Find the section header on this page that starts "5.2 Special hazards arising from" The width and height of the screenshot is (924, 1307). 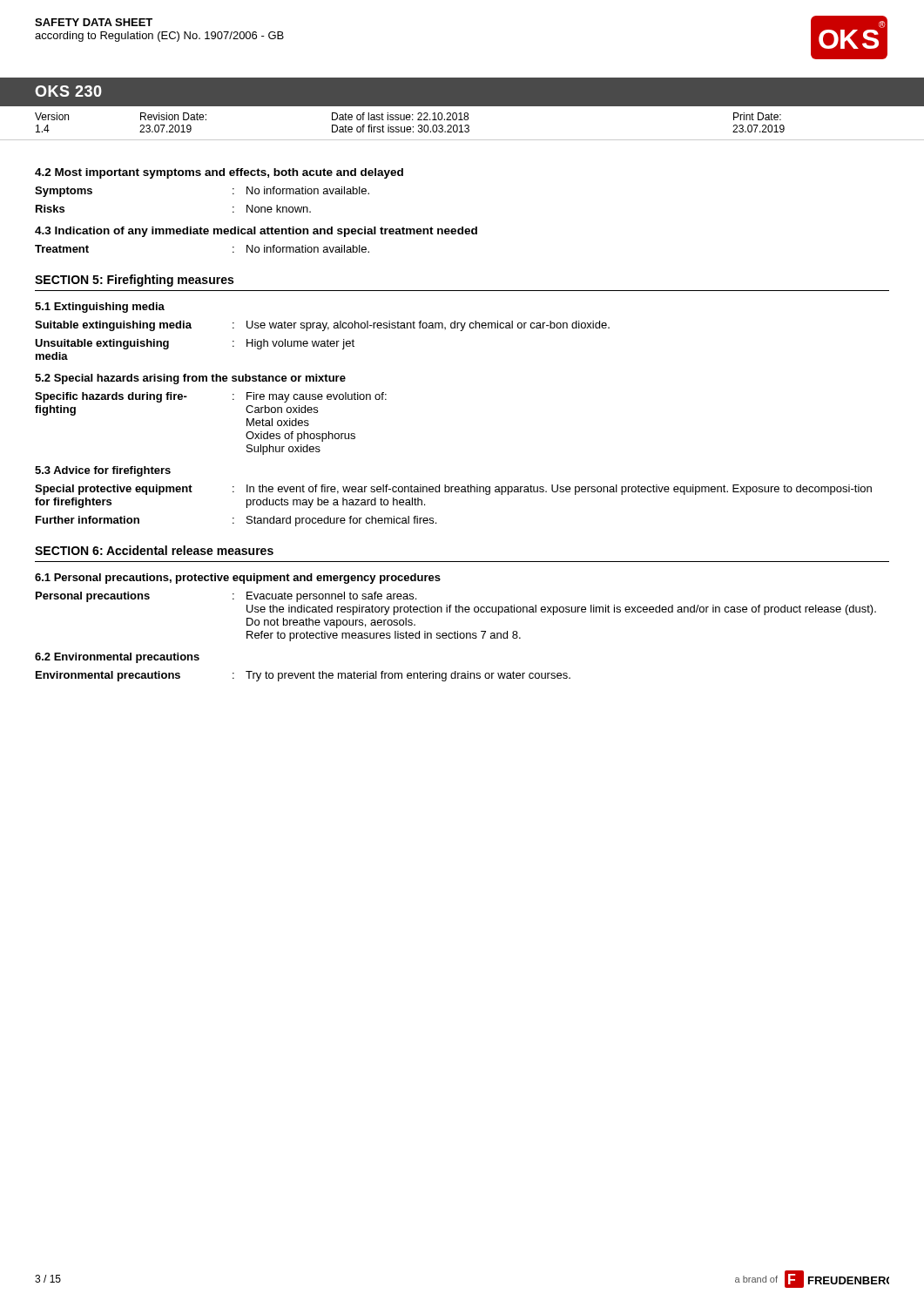(190, 378)
